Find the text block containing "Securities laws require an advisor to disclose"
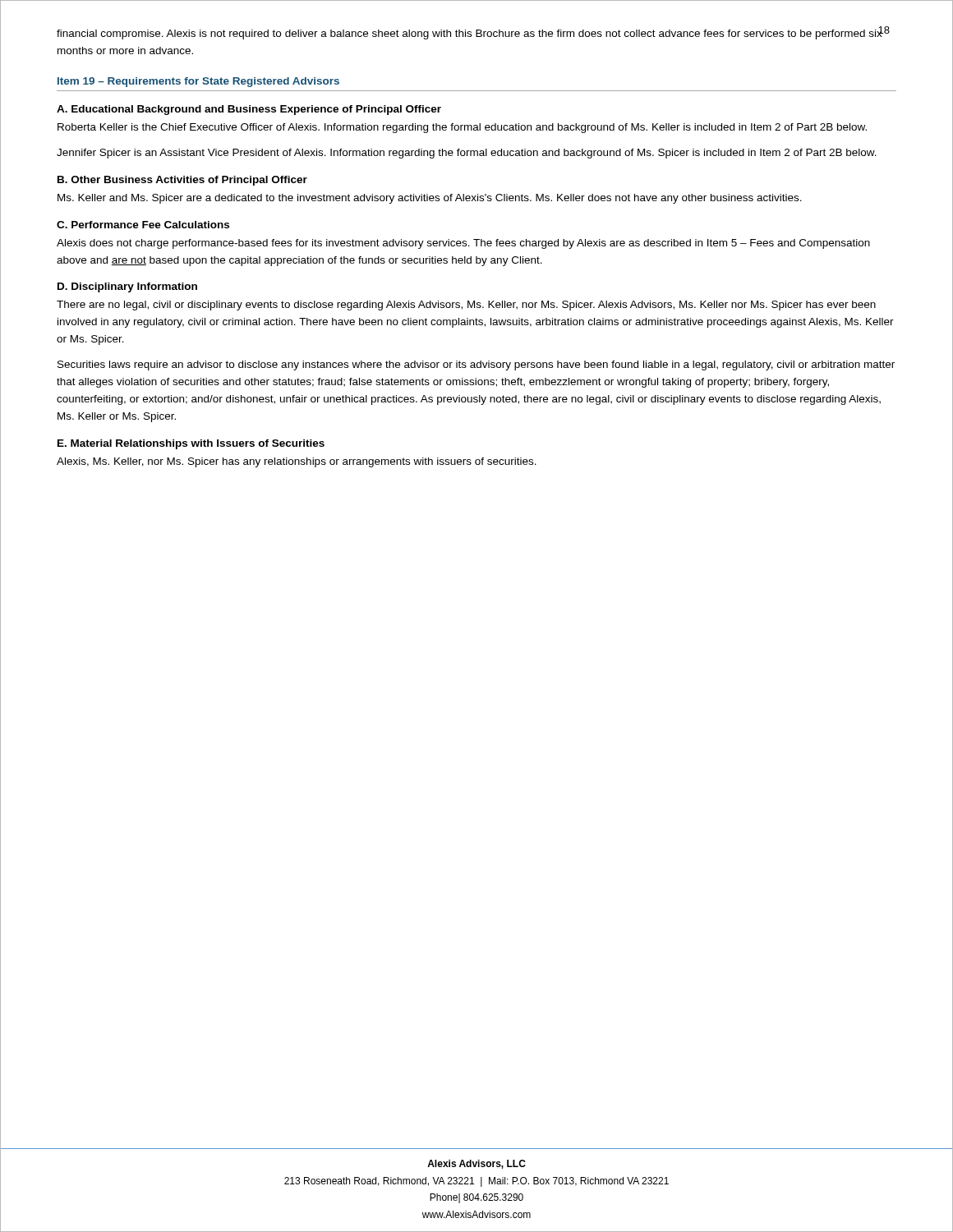Image resolution: width=953 pixels, height=1232 pixels. (x=476, y=390)
